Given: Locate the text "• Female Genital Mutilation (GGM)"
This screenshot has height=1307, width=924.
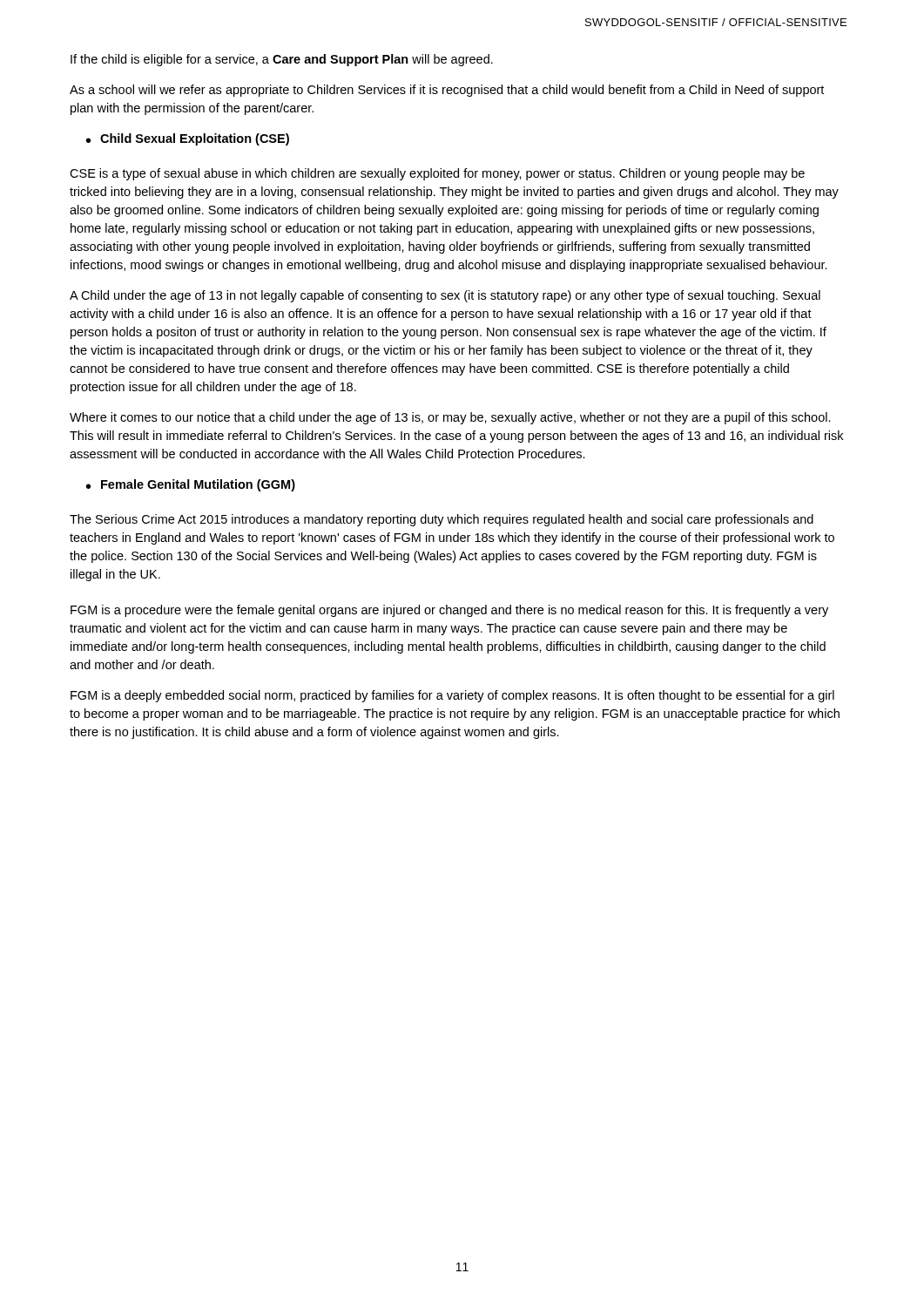Looking at the screenshot, I should 190,486.
